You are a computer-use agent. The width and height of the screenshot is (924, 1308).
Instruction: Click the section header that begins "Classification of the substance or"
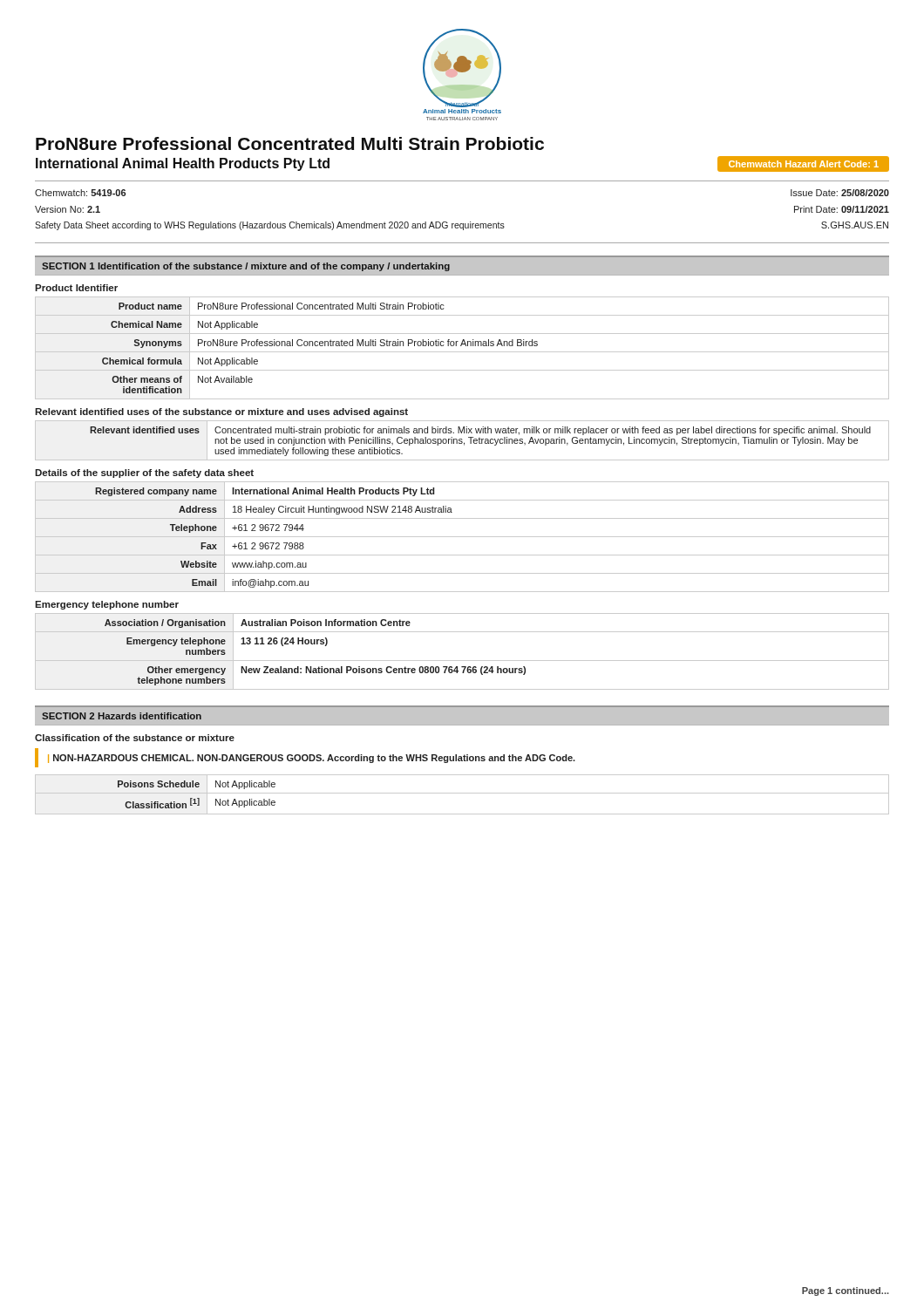(x=135, y=738)
